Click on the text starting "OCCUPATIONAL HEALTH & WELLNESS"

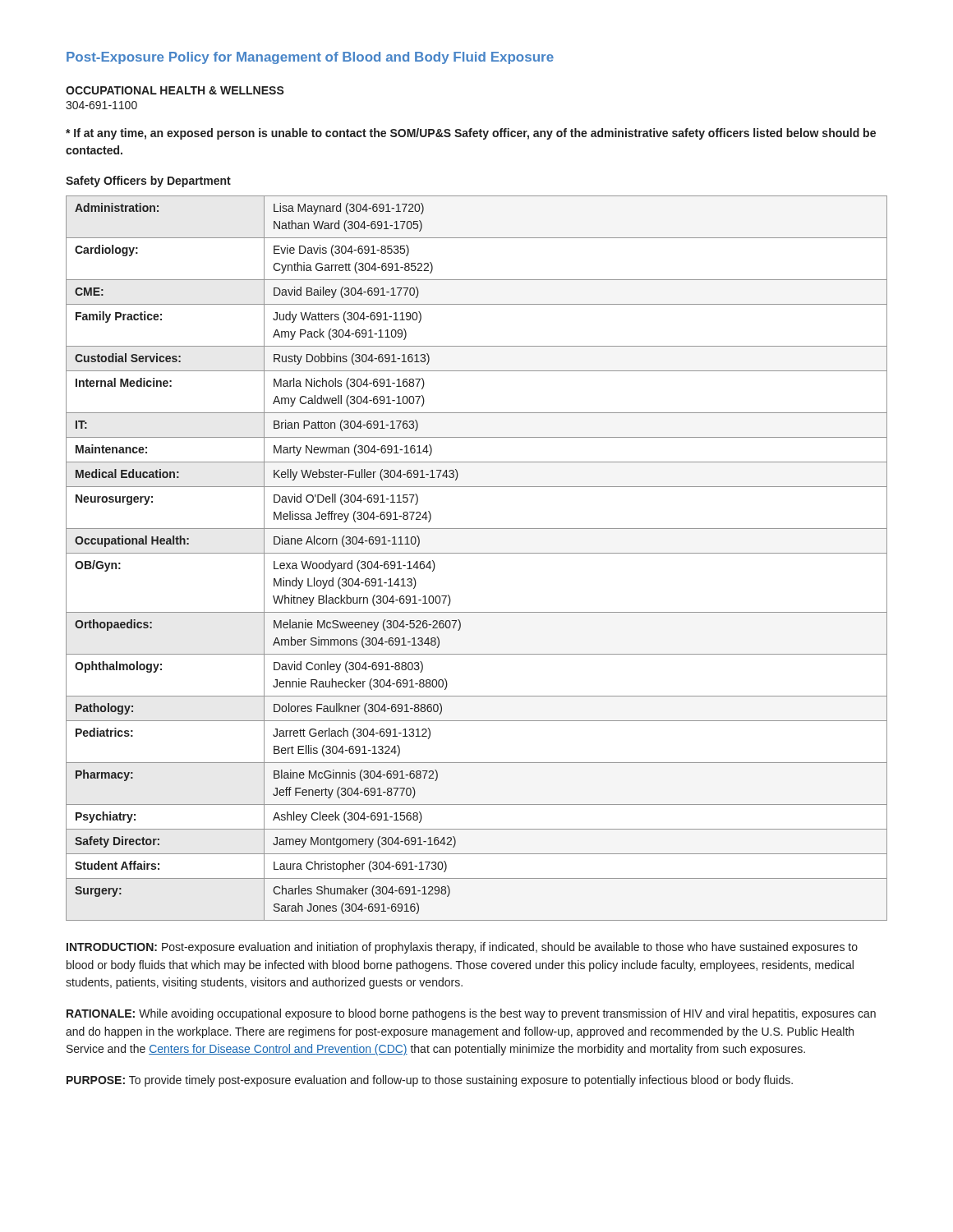(x=175, y=90)
